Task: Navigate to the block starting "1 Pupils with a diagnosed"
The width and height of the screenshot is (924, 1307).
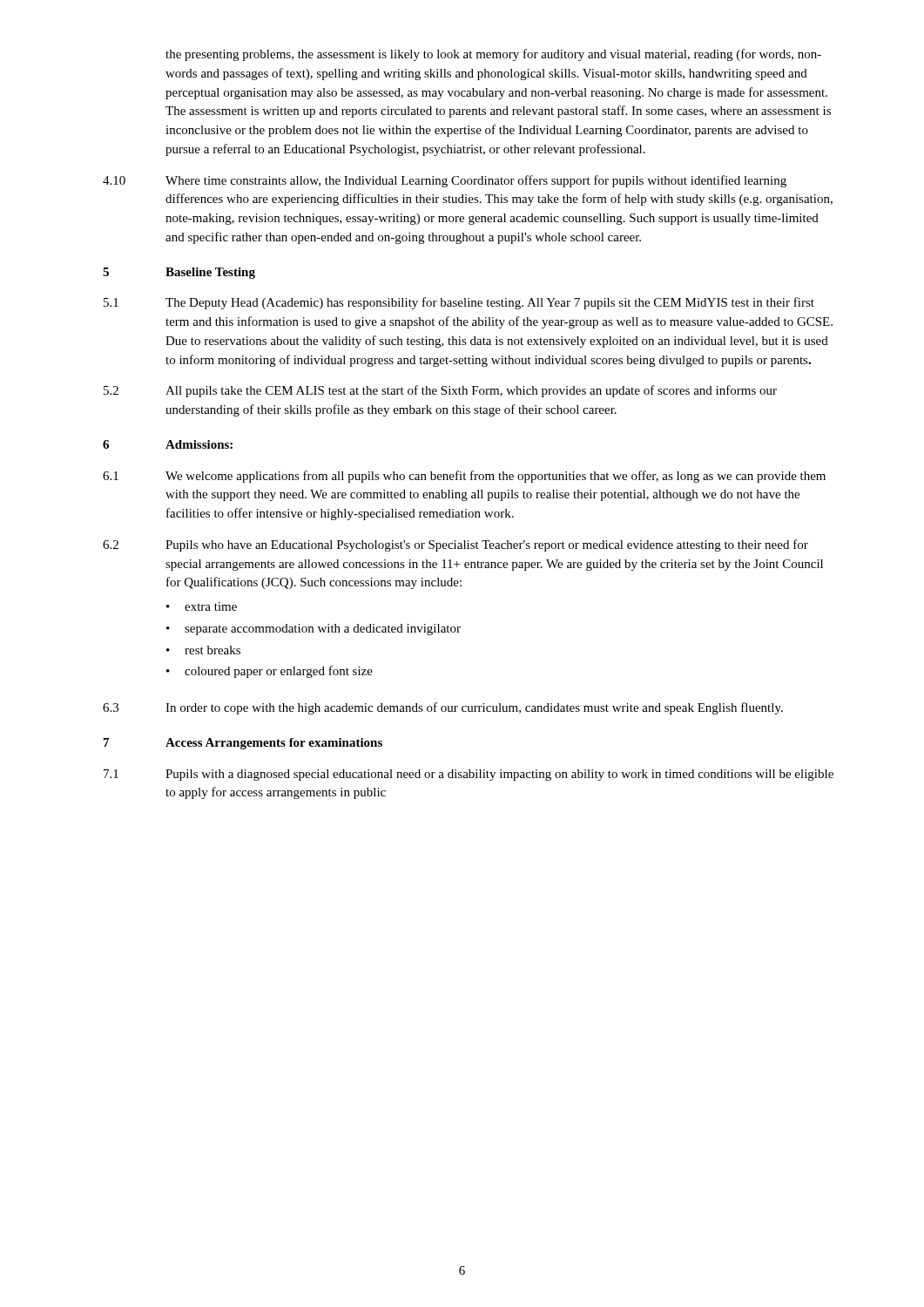Action: (471, 784)
